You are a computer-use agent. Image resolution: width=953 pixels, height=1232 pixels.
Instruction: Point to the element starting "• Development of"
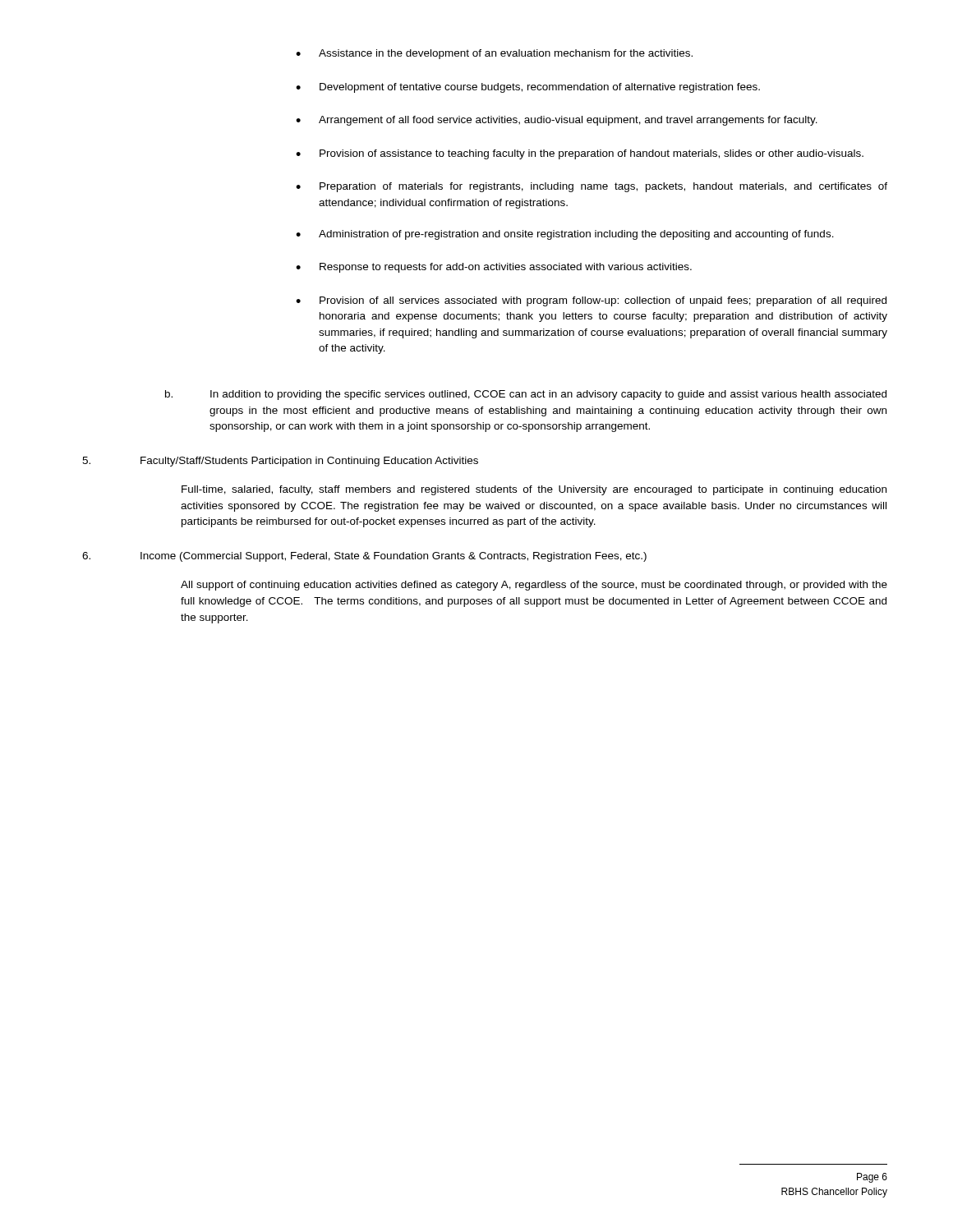tap(591, 88)
